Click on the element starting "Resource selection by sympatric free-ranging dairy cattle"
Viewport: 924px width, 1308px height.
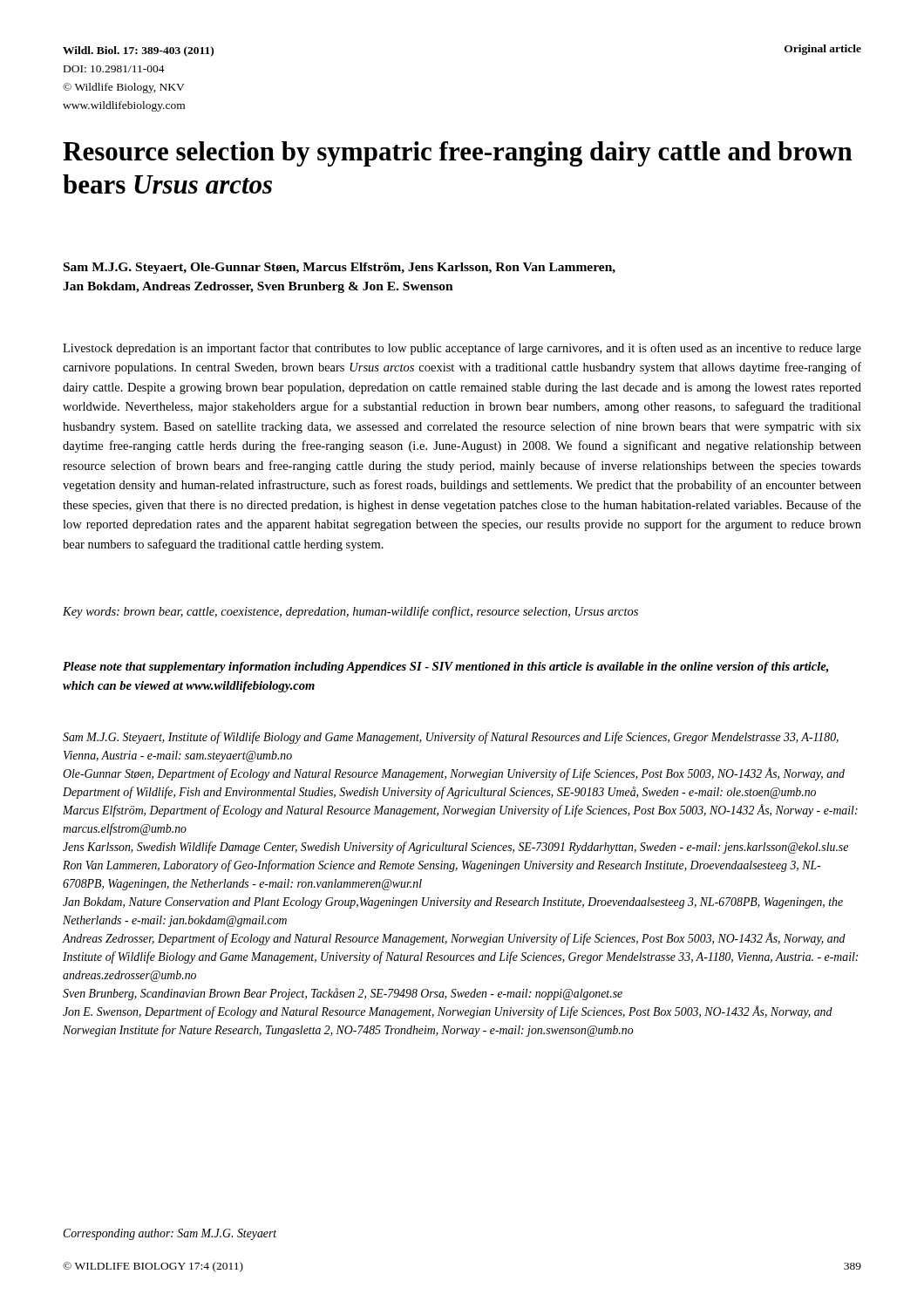click(462, 168)
